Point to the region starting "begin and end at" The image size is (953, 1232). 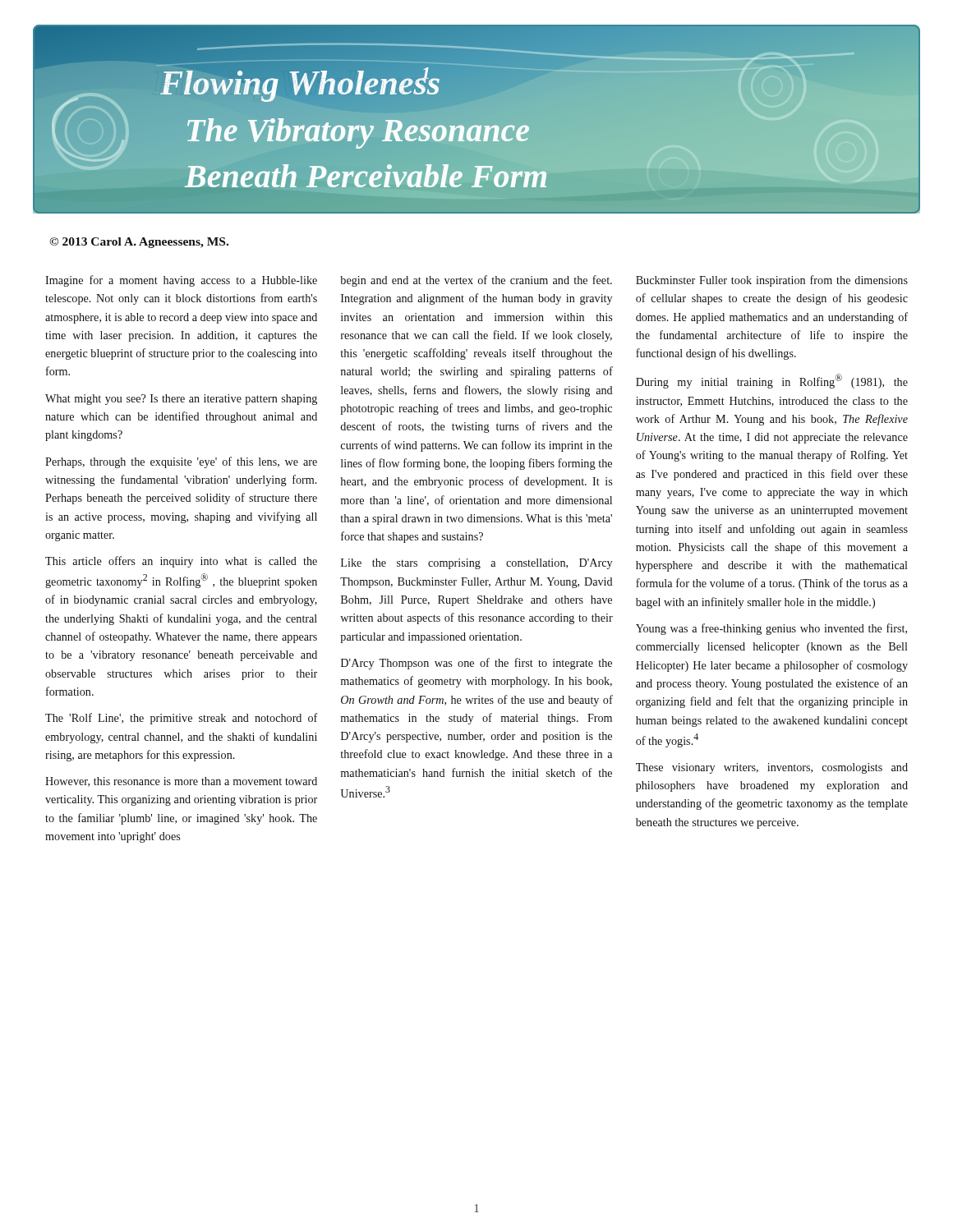[x=476, y=537]
